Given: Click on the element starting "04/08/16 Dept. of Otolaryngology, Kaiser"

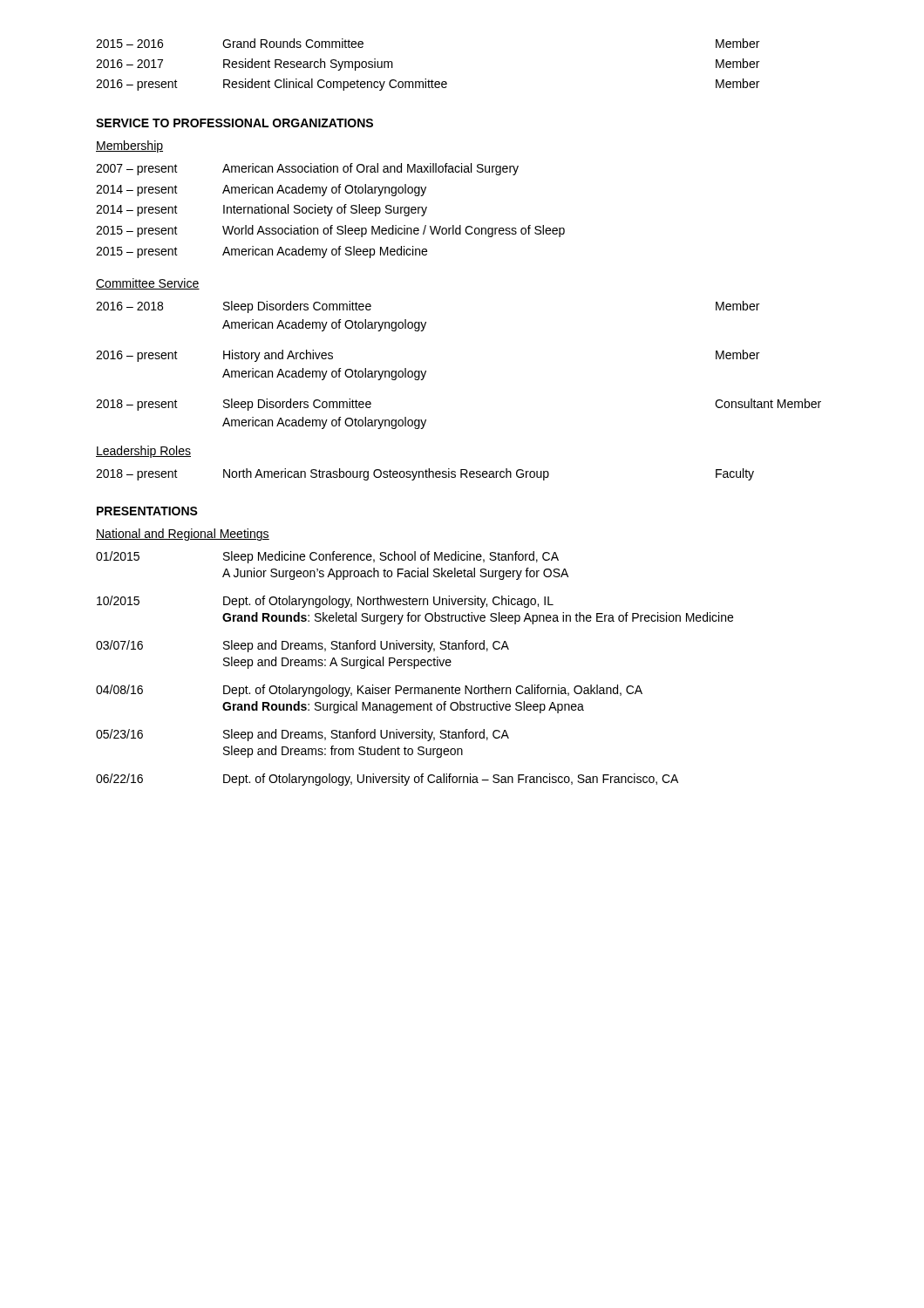Looking at the screenshot, I should (475, 698).
